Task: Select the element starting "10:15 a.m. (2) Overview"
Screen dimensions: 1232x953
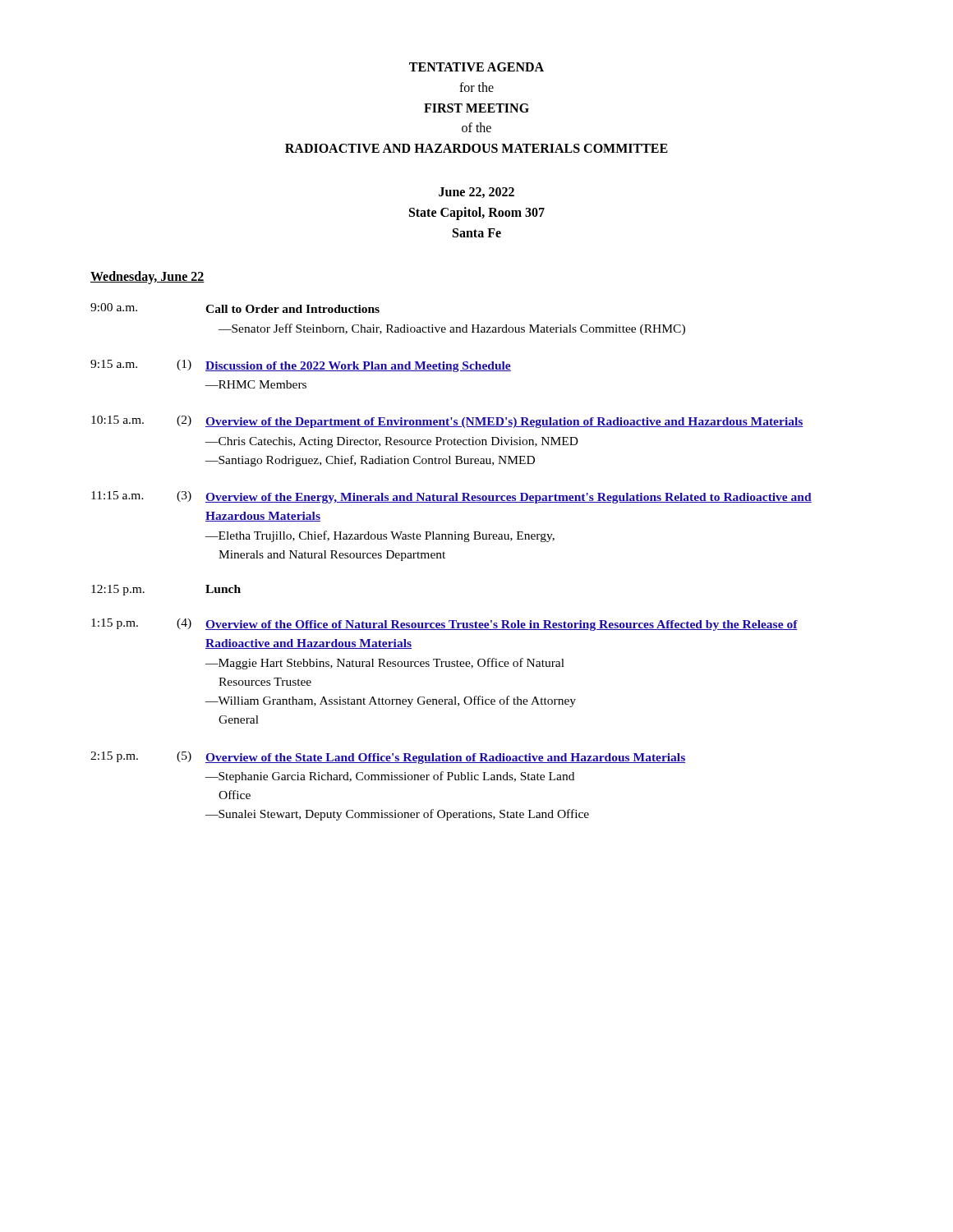Action: coord(476,440)
